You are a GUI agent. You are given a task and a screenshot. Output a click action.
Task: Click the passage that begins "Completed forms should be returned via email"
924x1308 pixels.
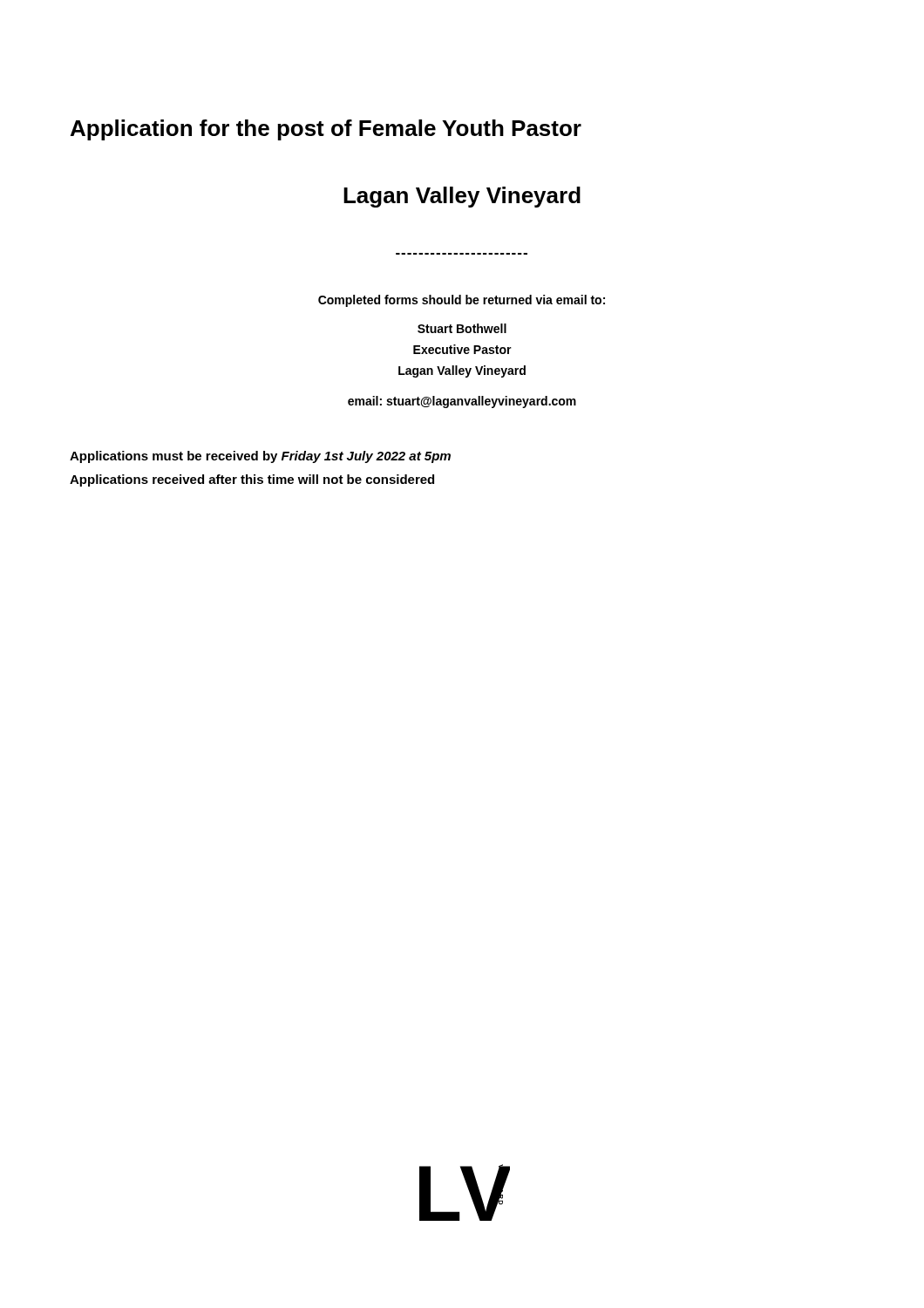click(x=462, y=300)
